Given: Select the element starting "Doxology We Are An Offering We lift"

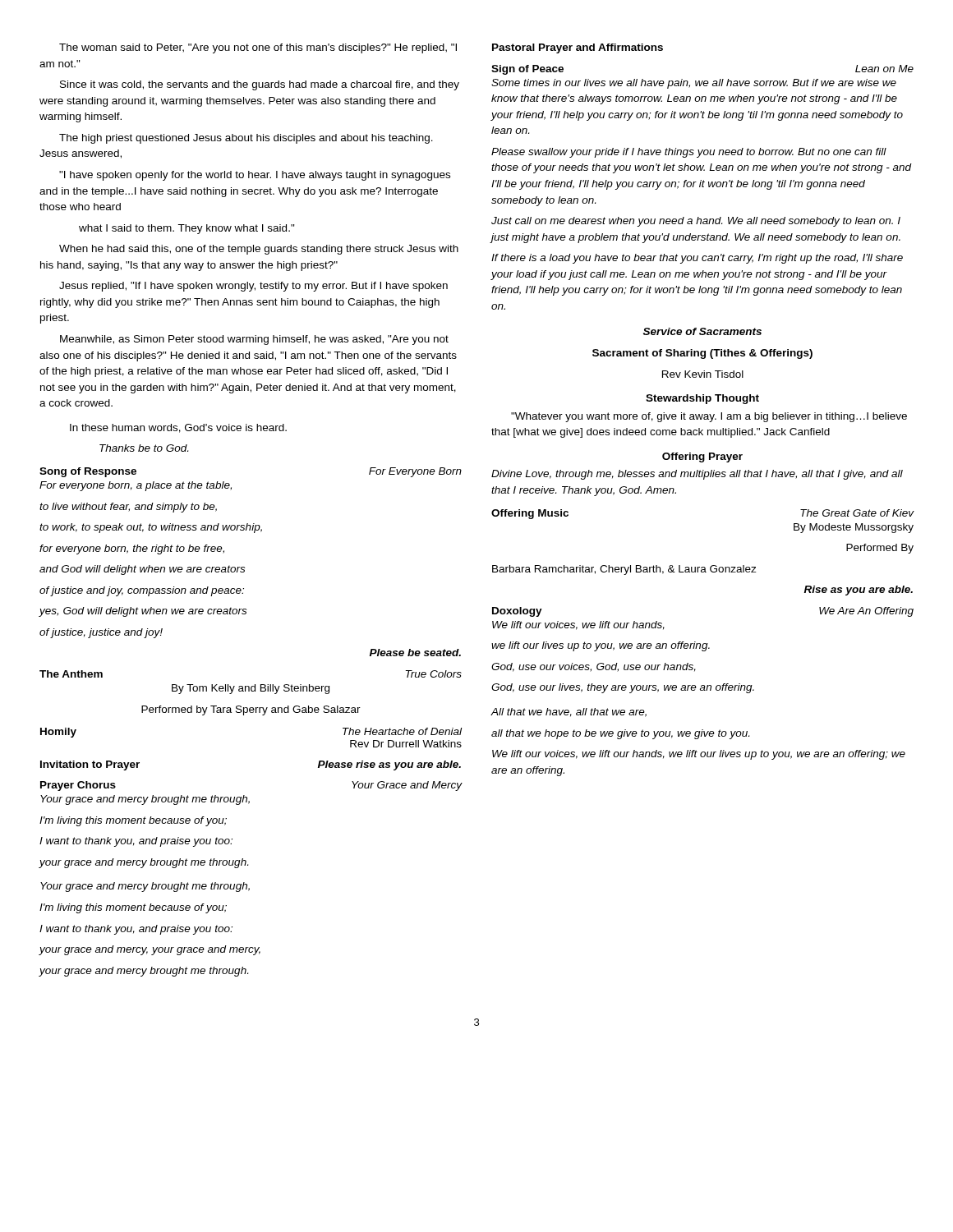Looking at the screenshot, I should 702,650.
